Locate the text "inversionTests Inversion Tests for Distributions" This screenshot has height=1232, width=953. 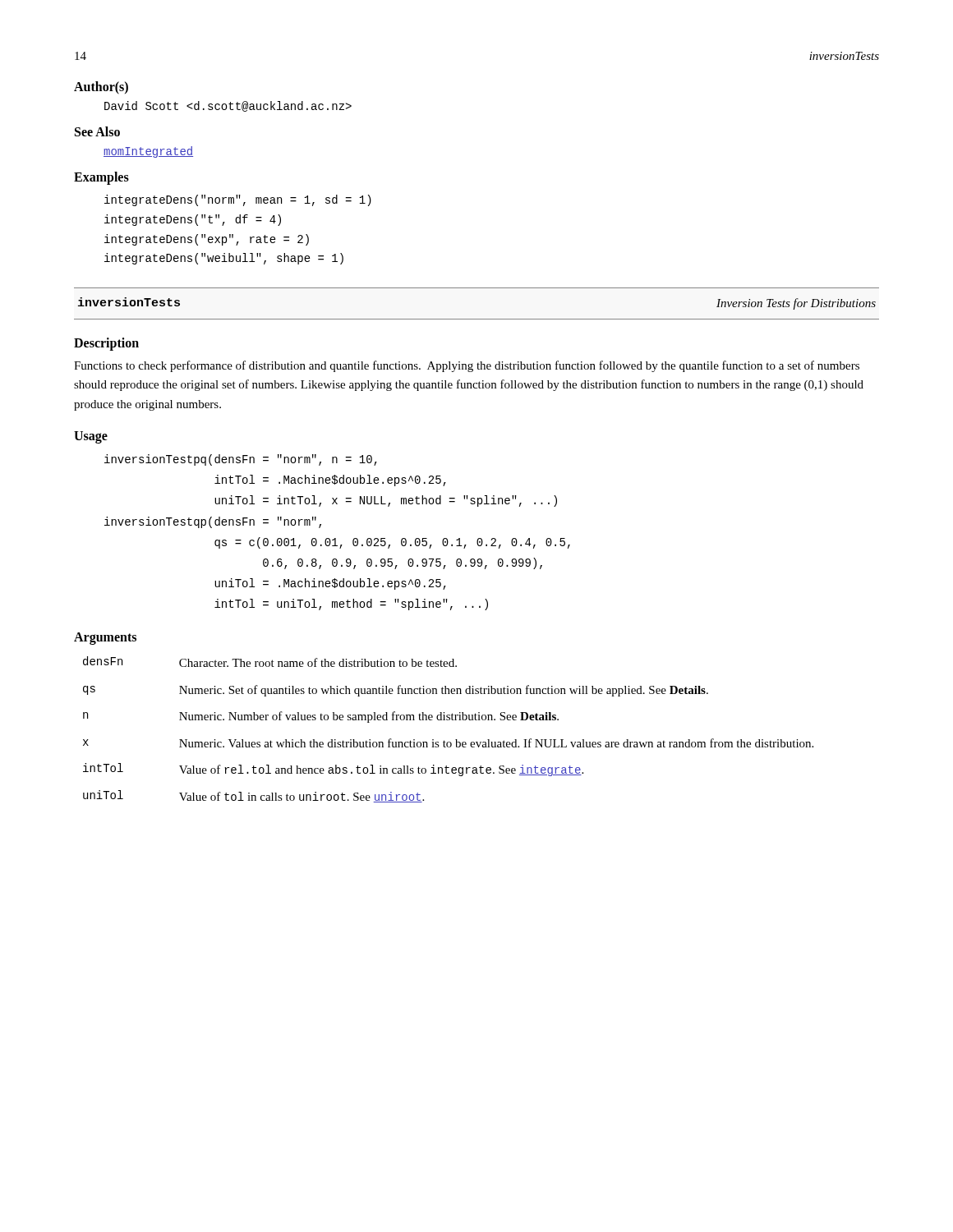(x=129, y=303)
